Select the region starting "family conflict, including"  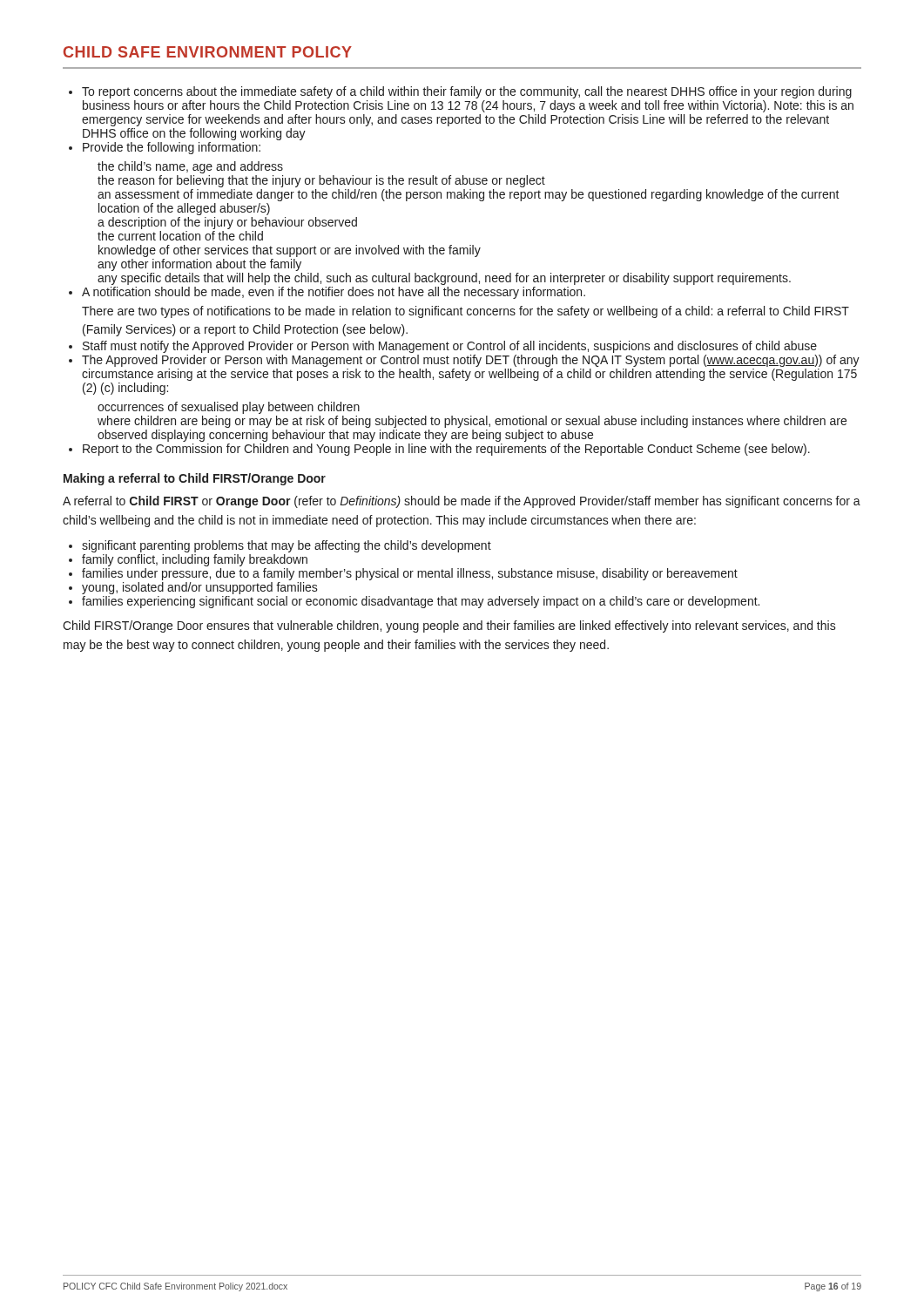(472, 560)
